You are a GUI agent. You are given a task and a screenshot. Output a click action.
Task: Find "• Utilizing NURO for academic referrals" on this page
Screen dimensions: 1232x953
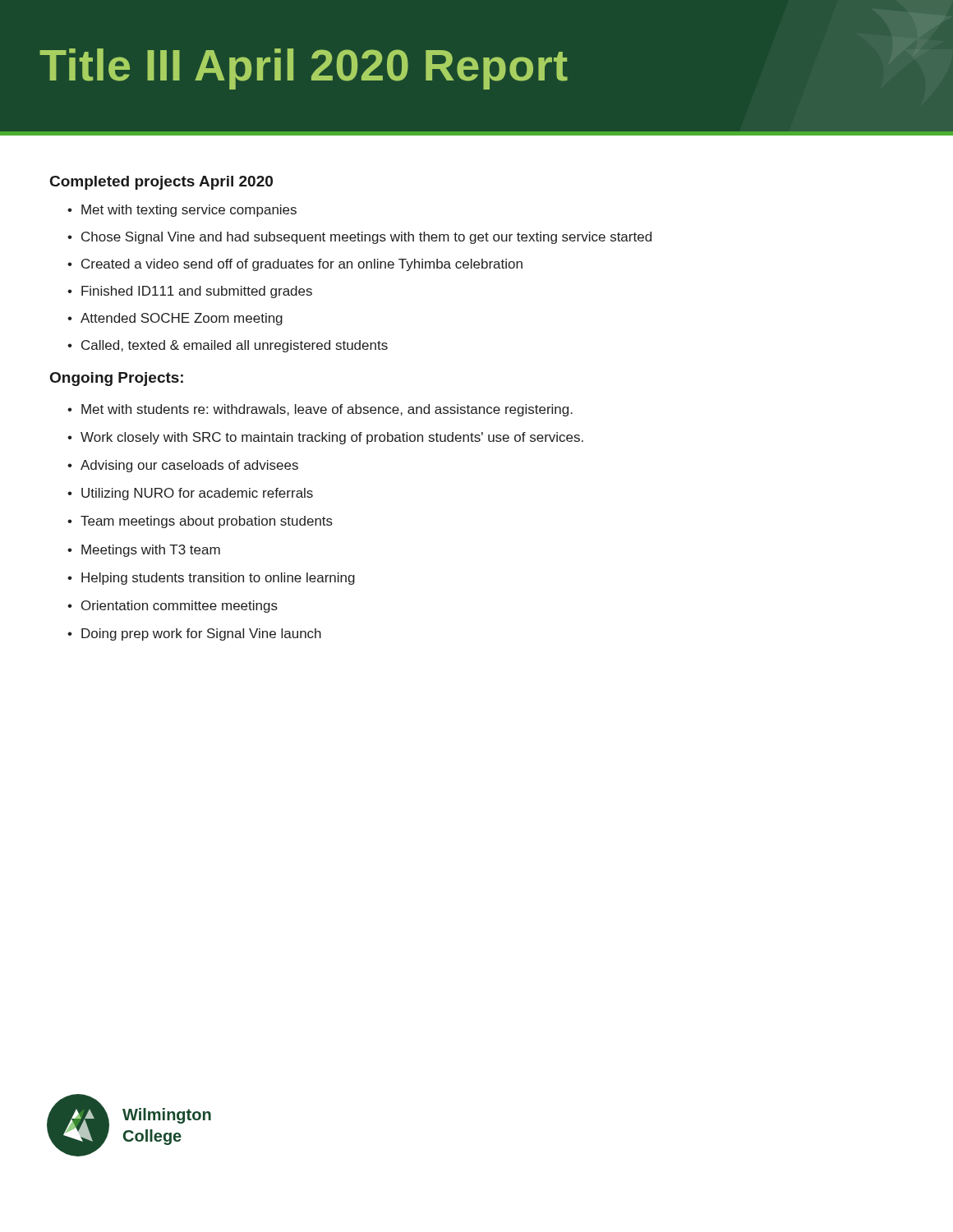[190, 494]
